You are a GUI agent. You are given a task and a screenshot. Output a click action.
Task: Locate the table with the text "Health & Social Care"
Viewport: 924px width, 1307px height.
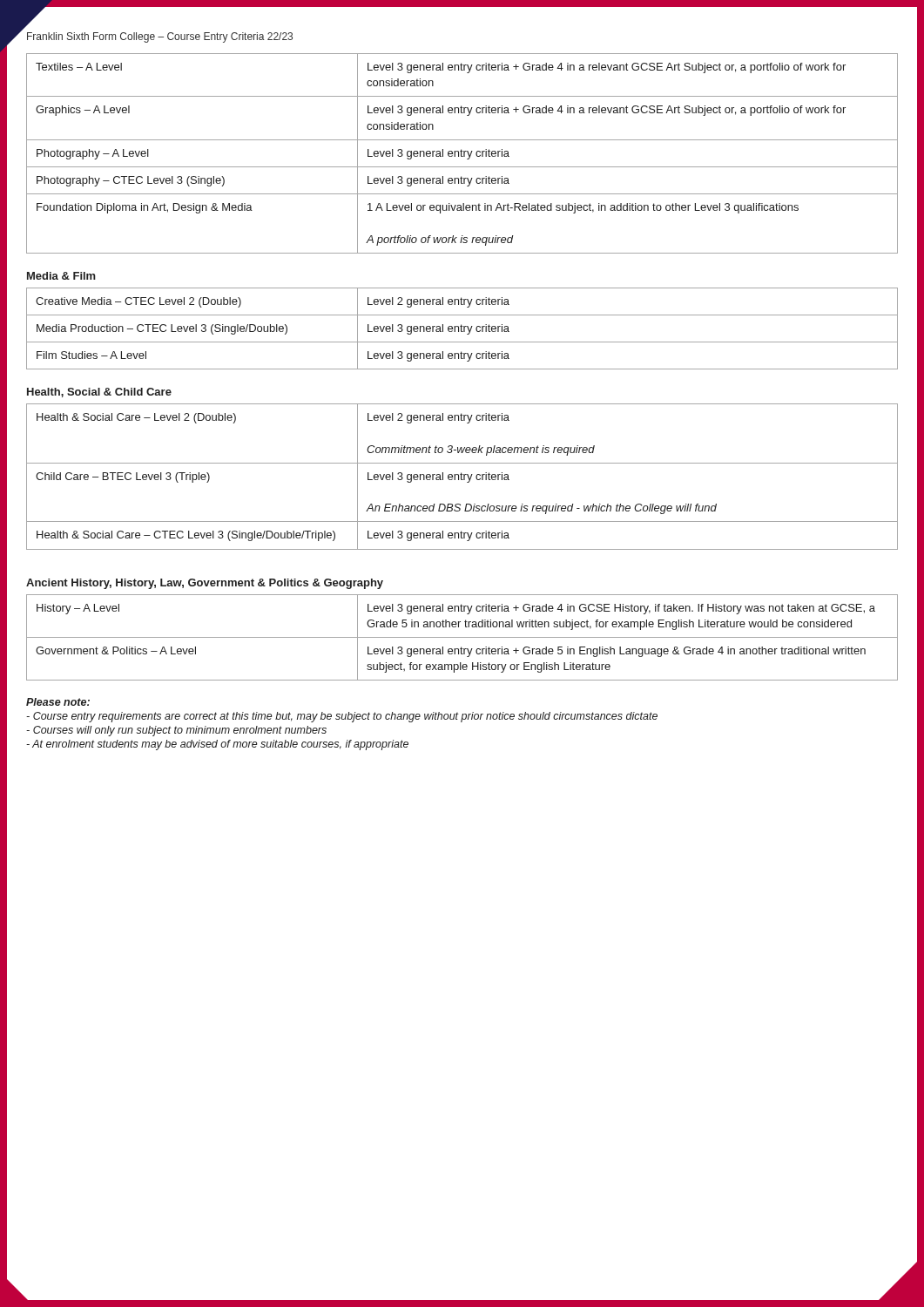coord(462,477)
